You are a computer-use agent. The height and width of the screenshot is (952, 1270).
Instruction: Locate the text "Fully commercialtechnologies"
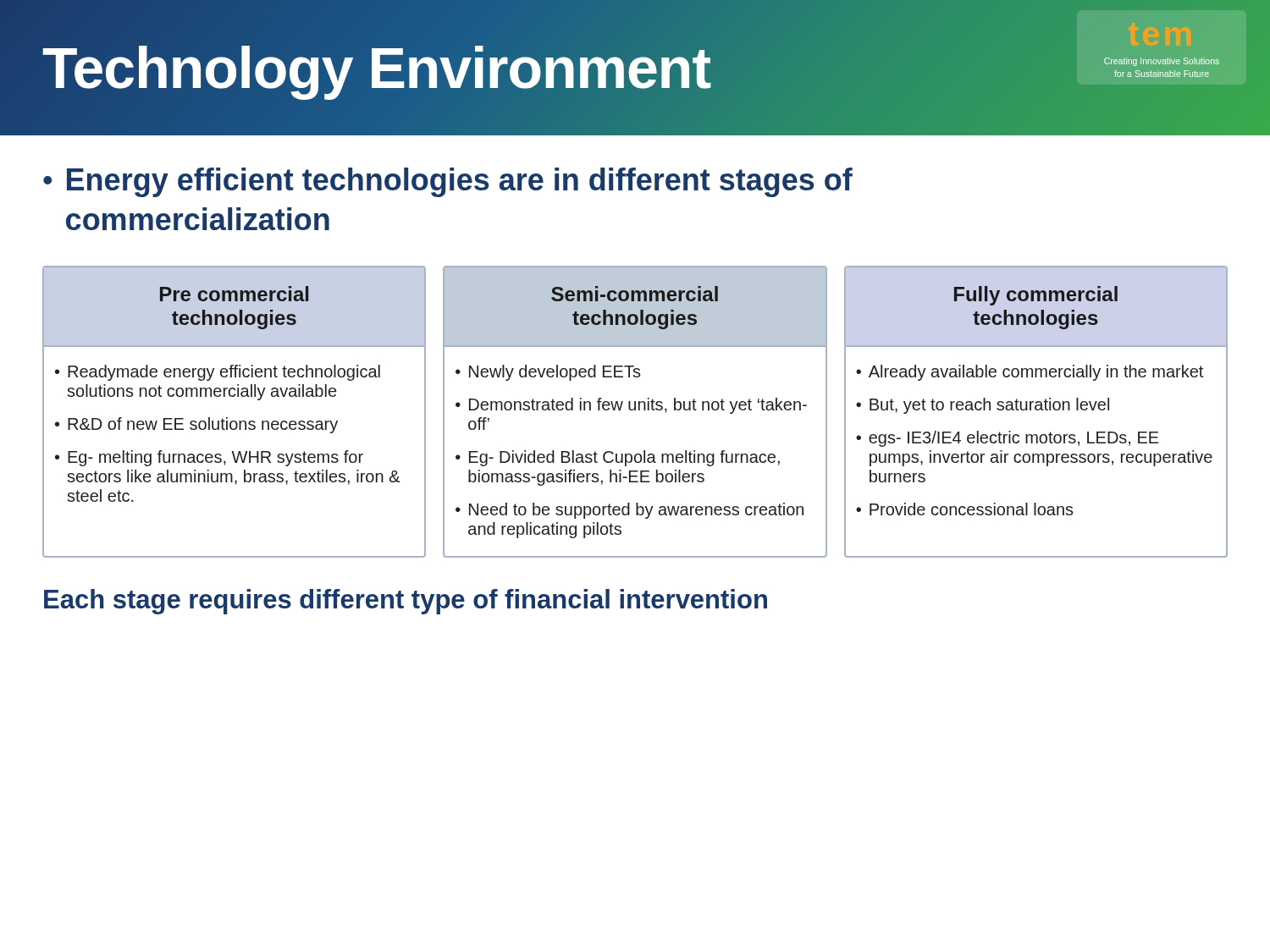coord(1036,306)
